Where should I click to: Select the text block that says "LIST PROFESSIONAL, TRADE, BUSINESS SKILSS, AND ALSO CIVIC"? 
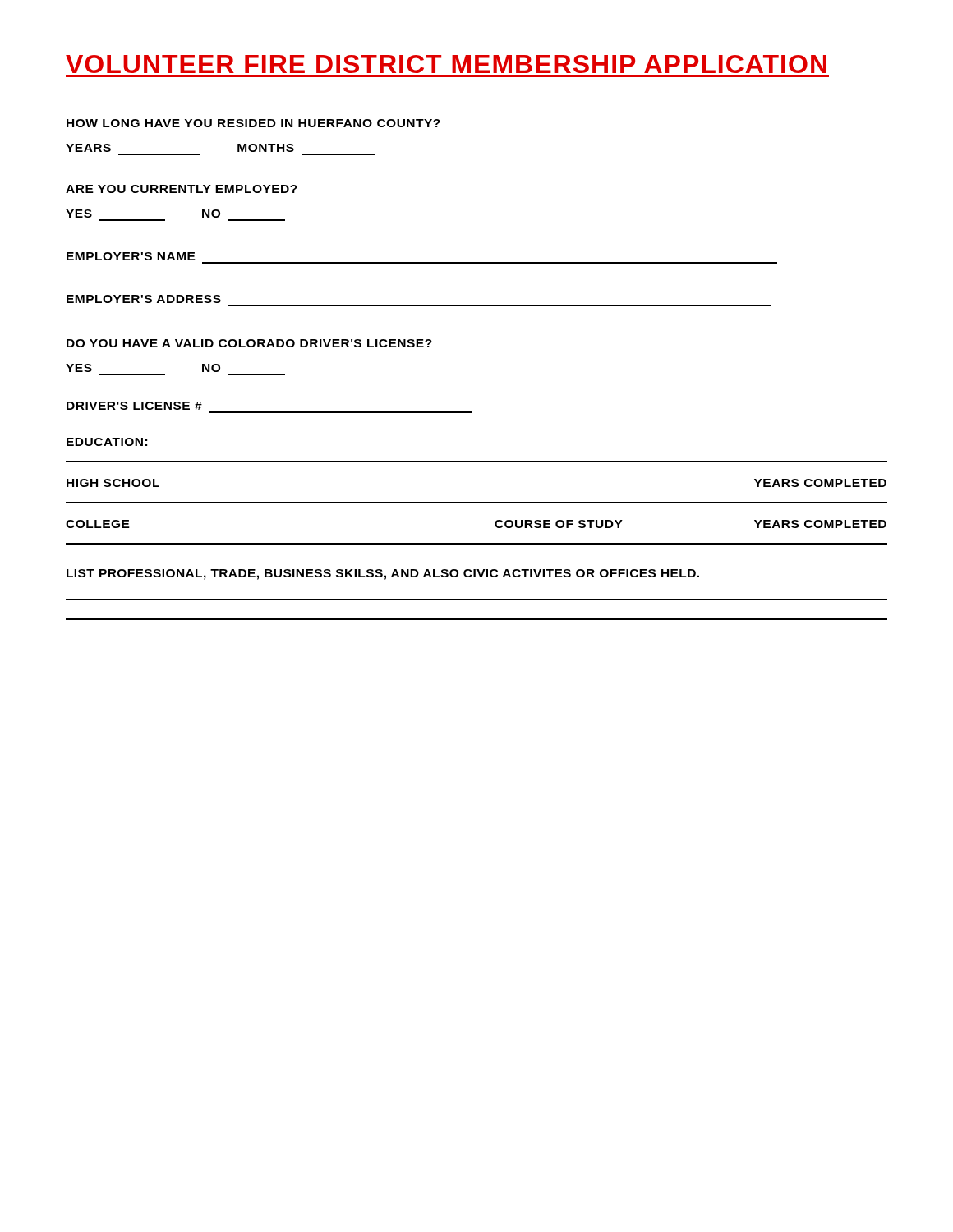(383, 573)
